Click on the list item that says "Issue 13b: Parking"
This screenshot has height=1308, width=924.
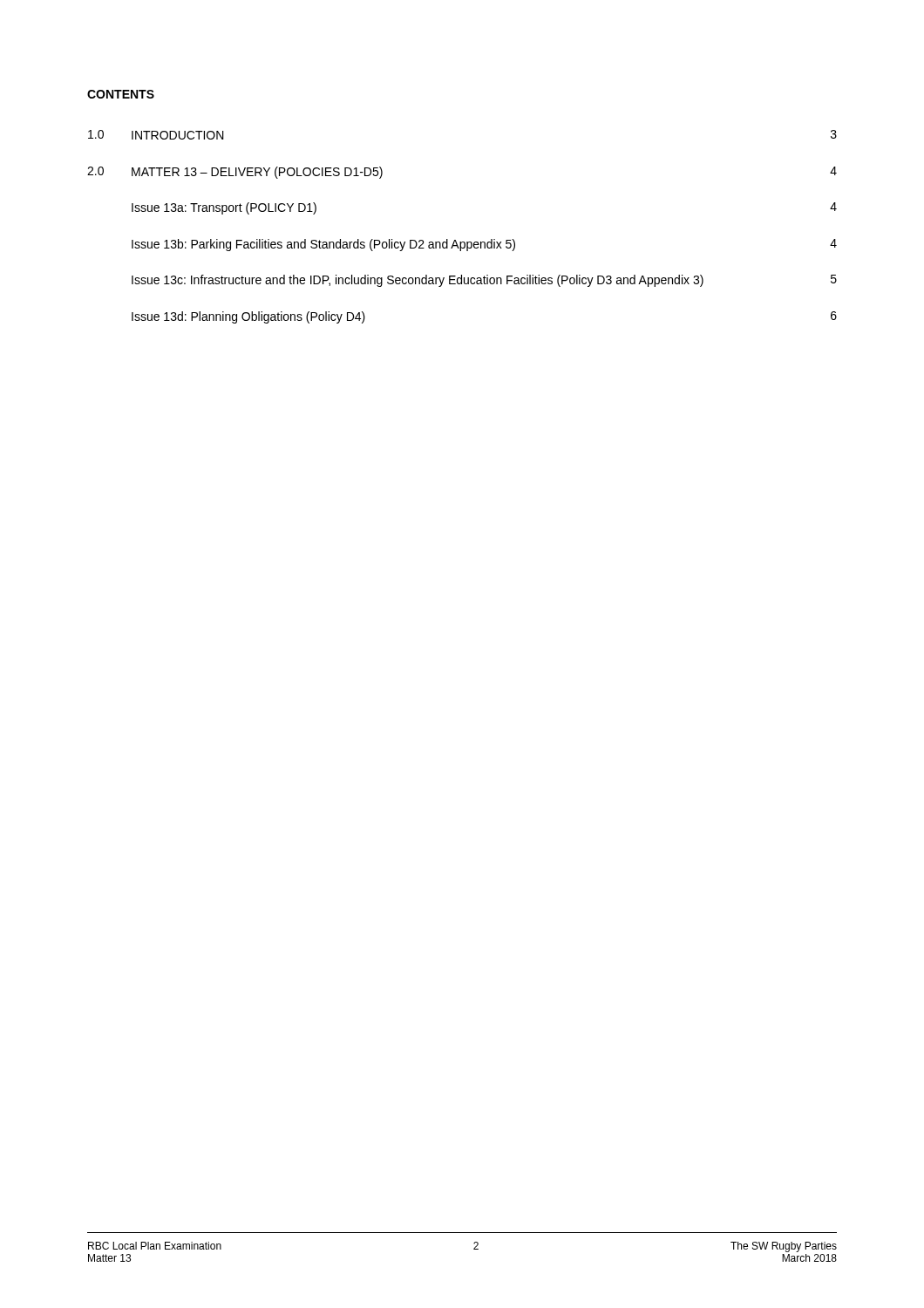[484, 245]
